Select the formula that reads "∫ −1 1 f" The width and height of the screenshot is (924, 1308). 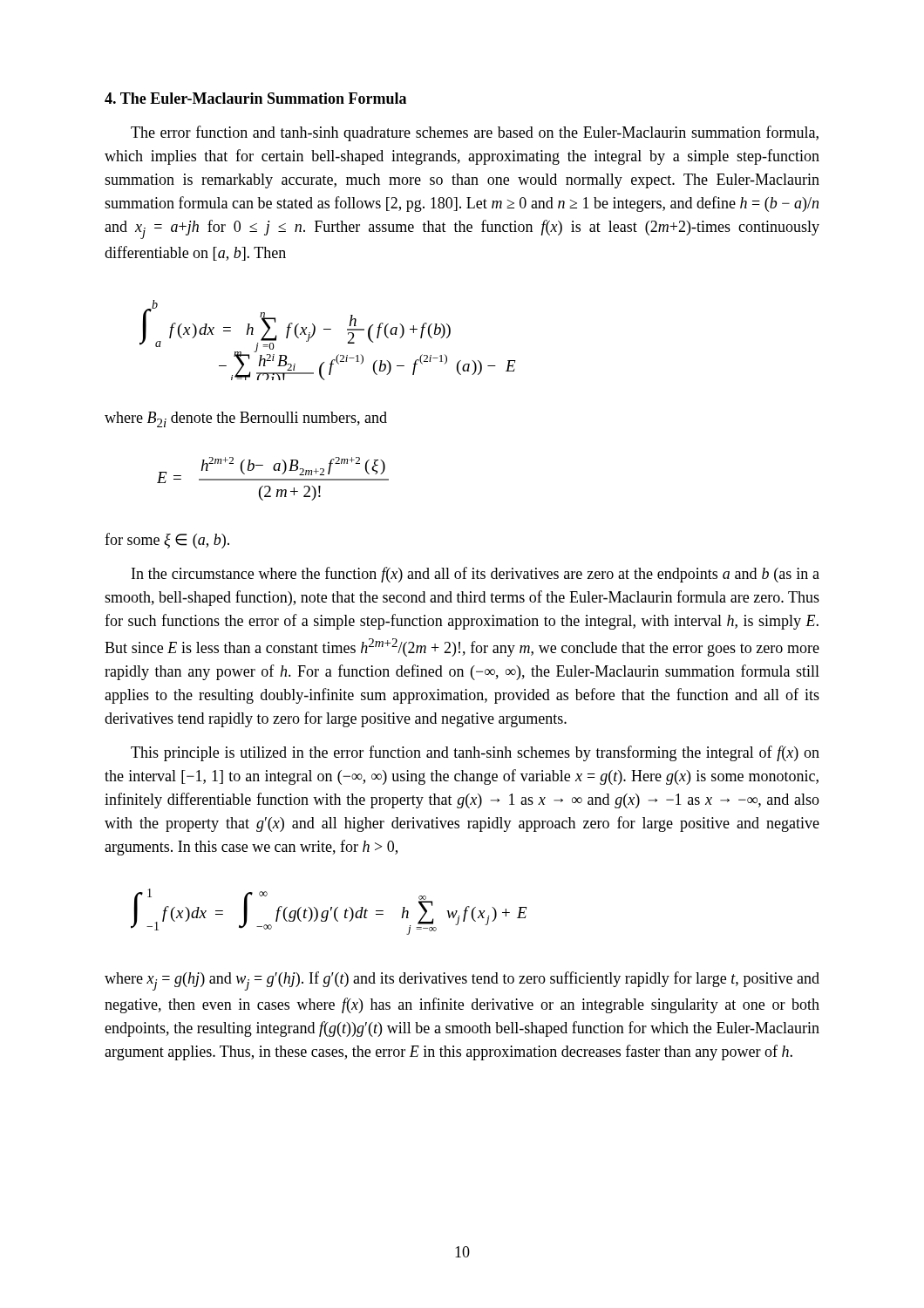(x=384, y=910)
